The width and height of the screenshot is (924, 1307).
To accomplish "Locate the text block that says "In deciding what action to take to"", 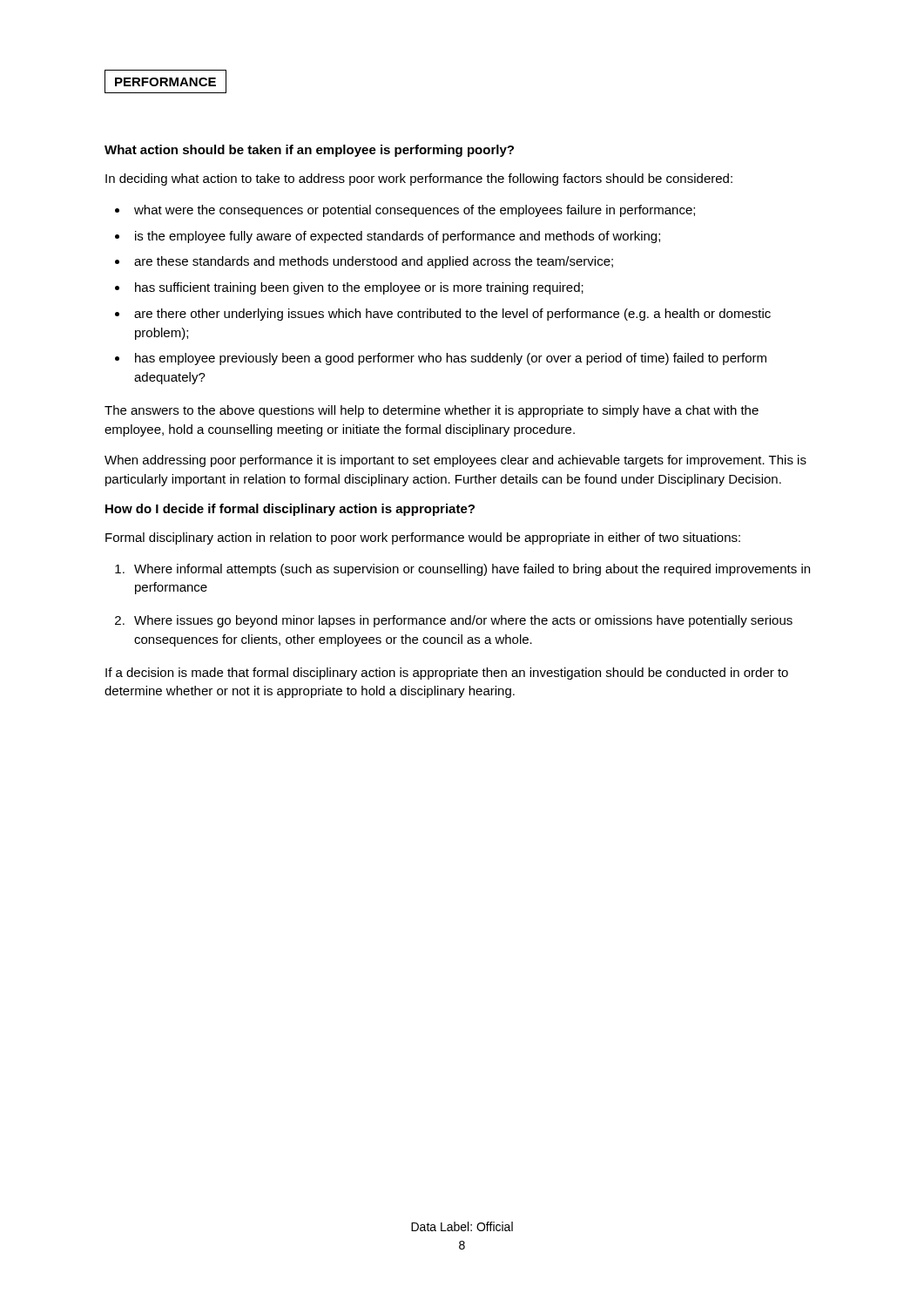I will click(419, 178).
